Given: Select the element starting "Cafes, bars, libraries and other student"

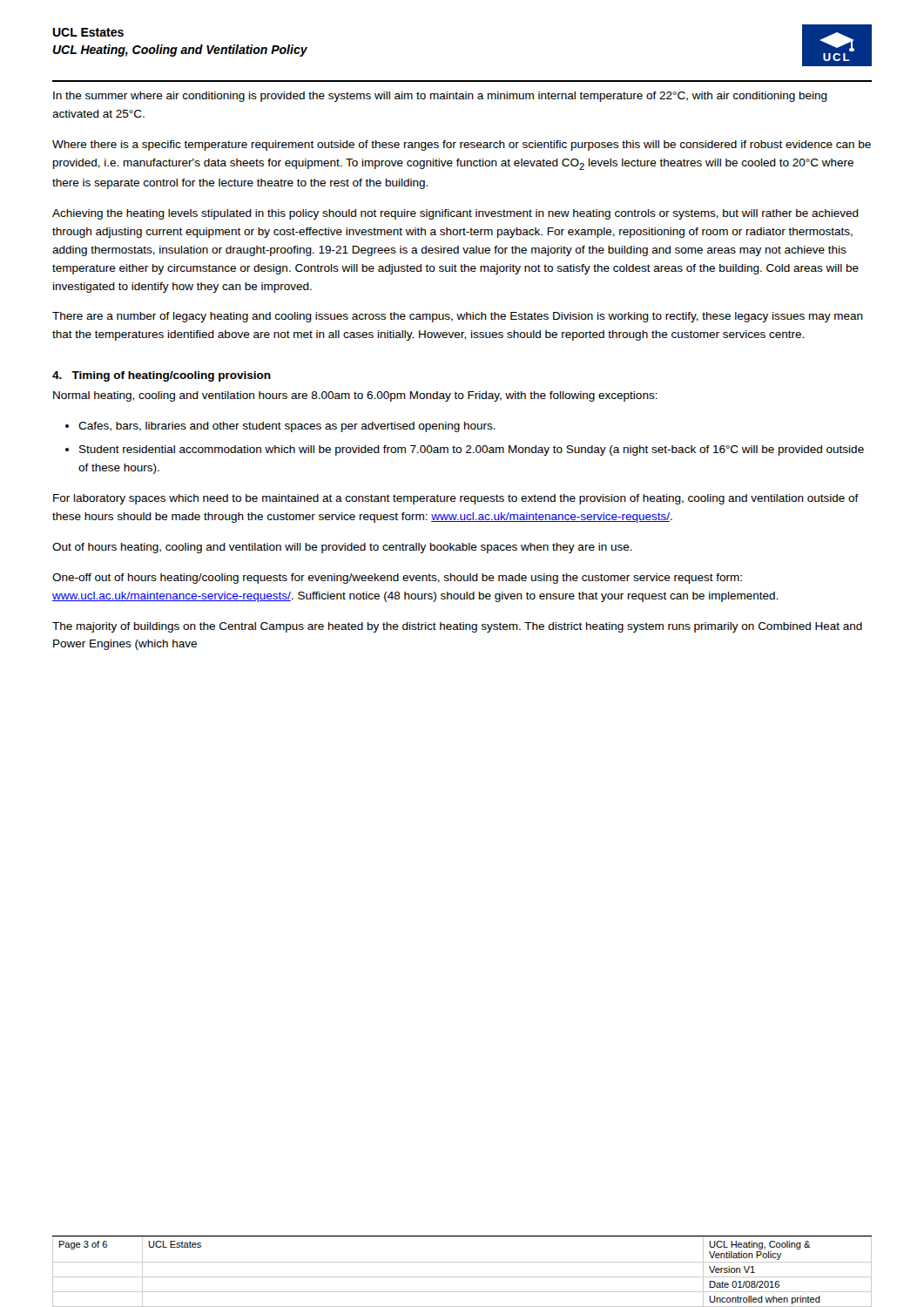Looking at the screenshot, I should (x=287, y=426).
